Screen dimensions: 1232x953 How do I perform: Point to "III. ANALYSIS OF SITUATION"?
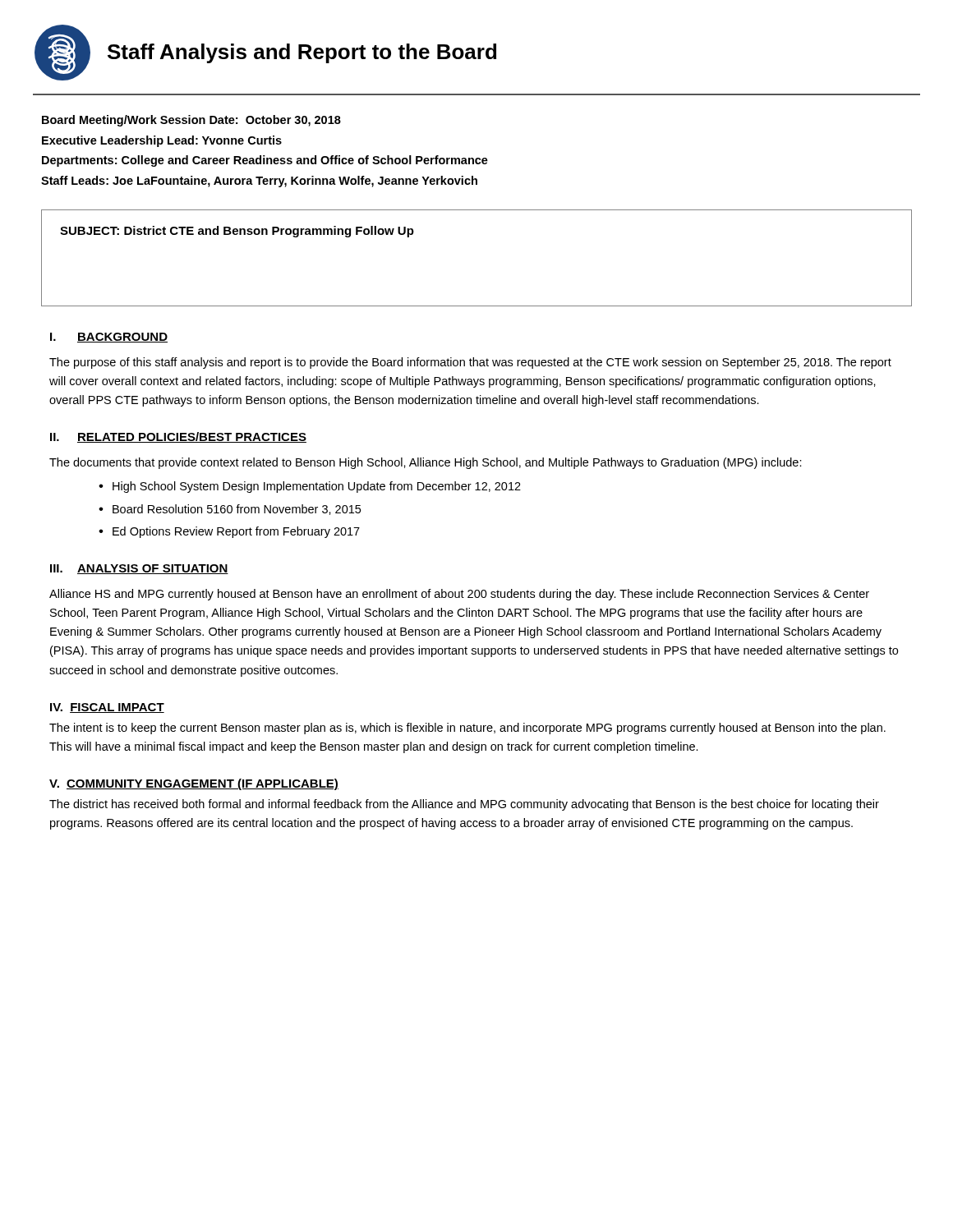coord(139,568)
